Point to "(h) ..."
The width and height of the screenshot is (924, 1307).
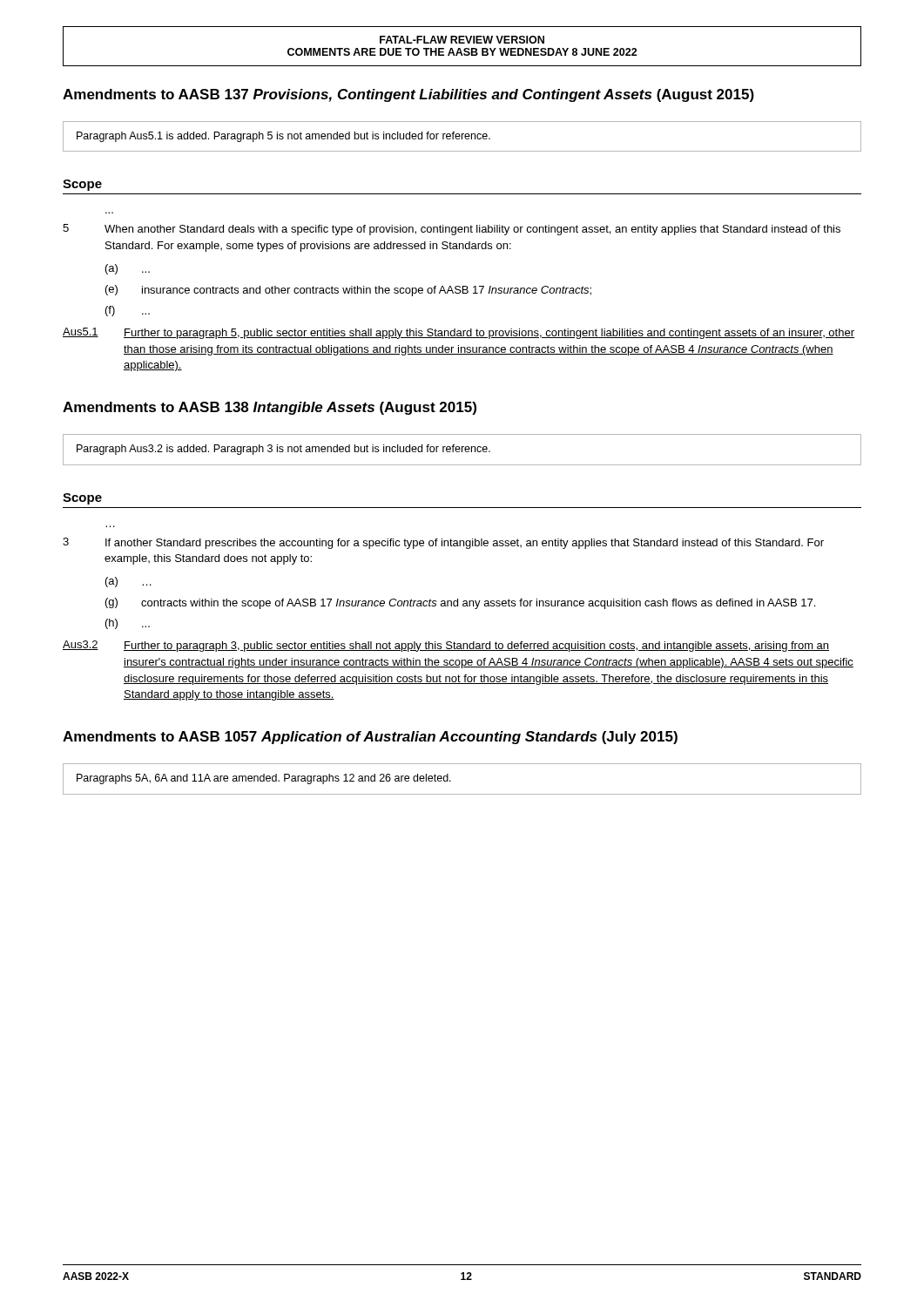point(110,623)
